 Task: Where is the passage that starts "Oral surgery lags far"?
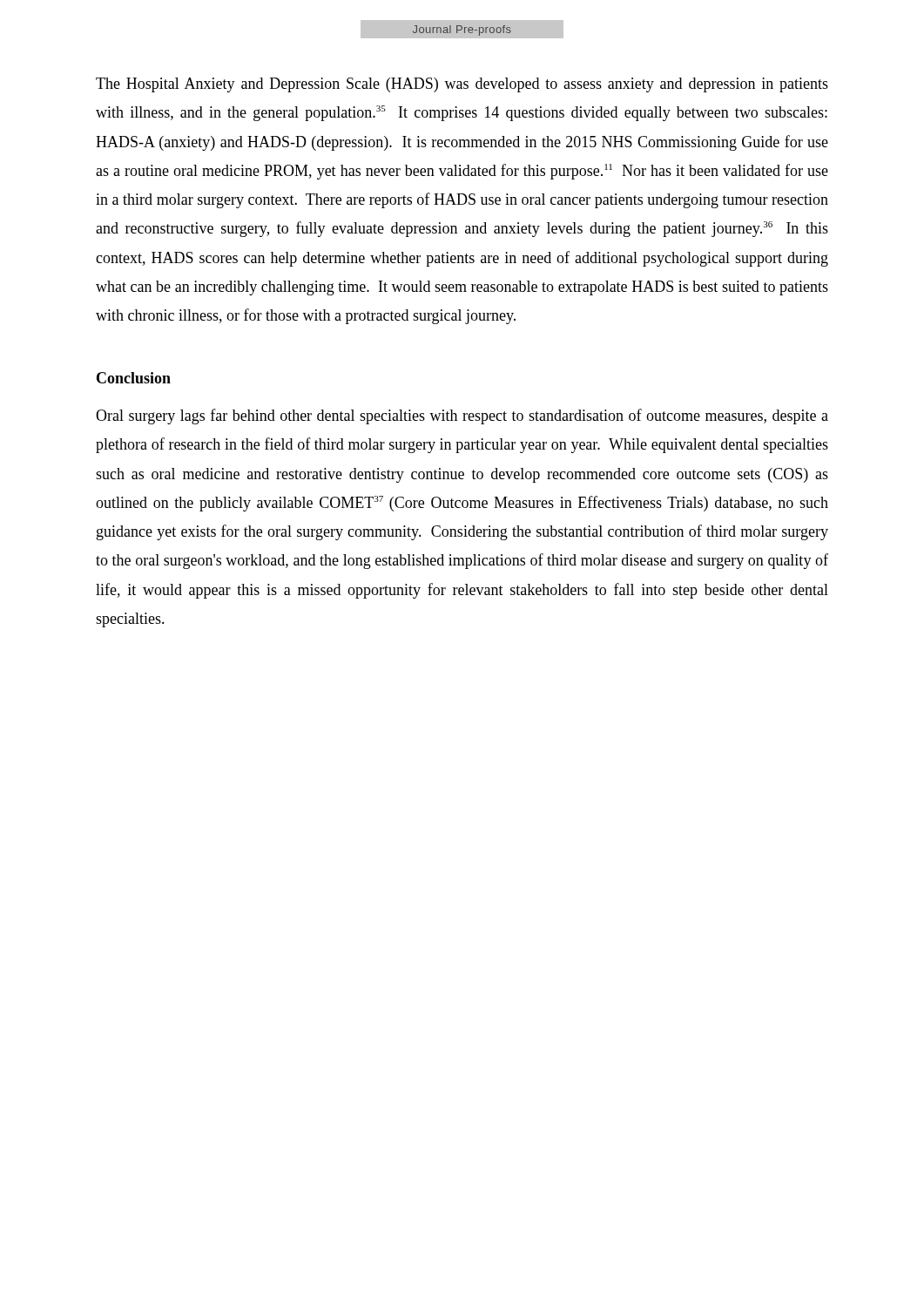point(462,517)
